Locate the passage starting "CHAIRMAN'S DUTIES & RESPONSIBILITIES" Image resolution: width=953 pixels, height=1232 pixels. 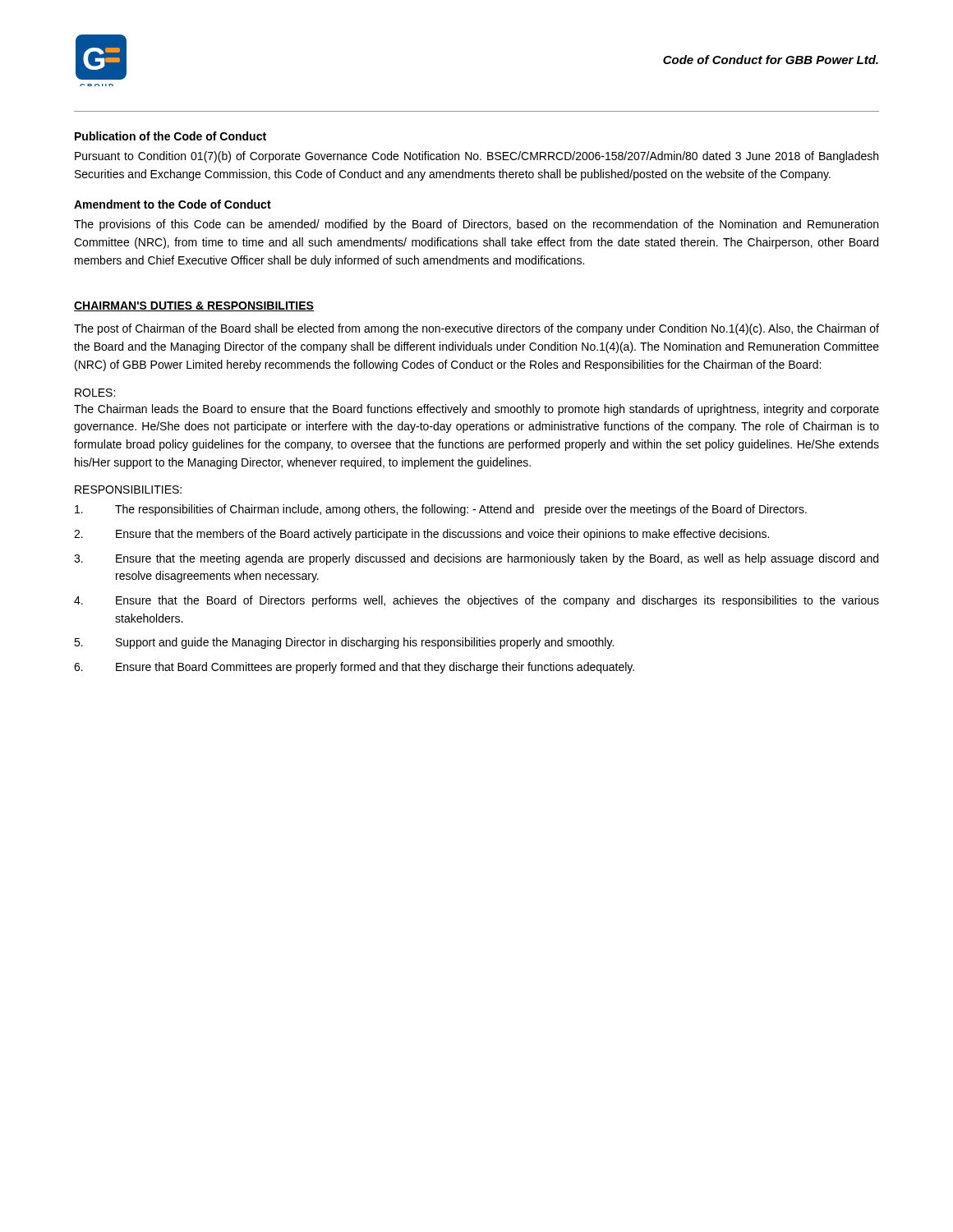194,306
